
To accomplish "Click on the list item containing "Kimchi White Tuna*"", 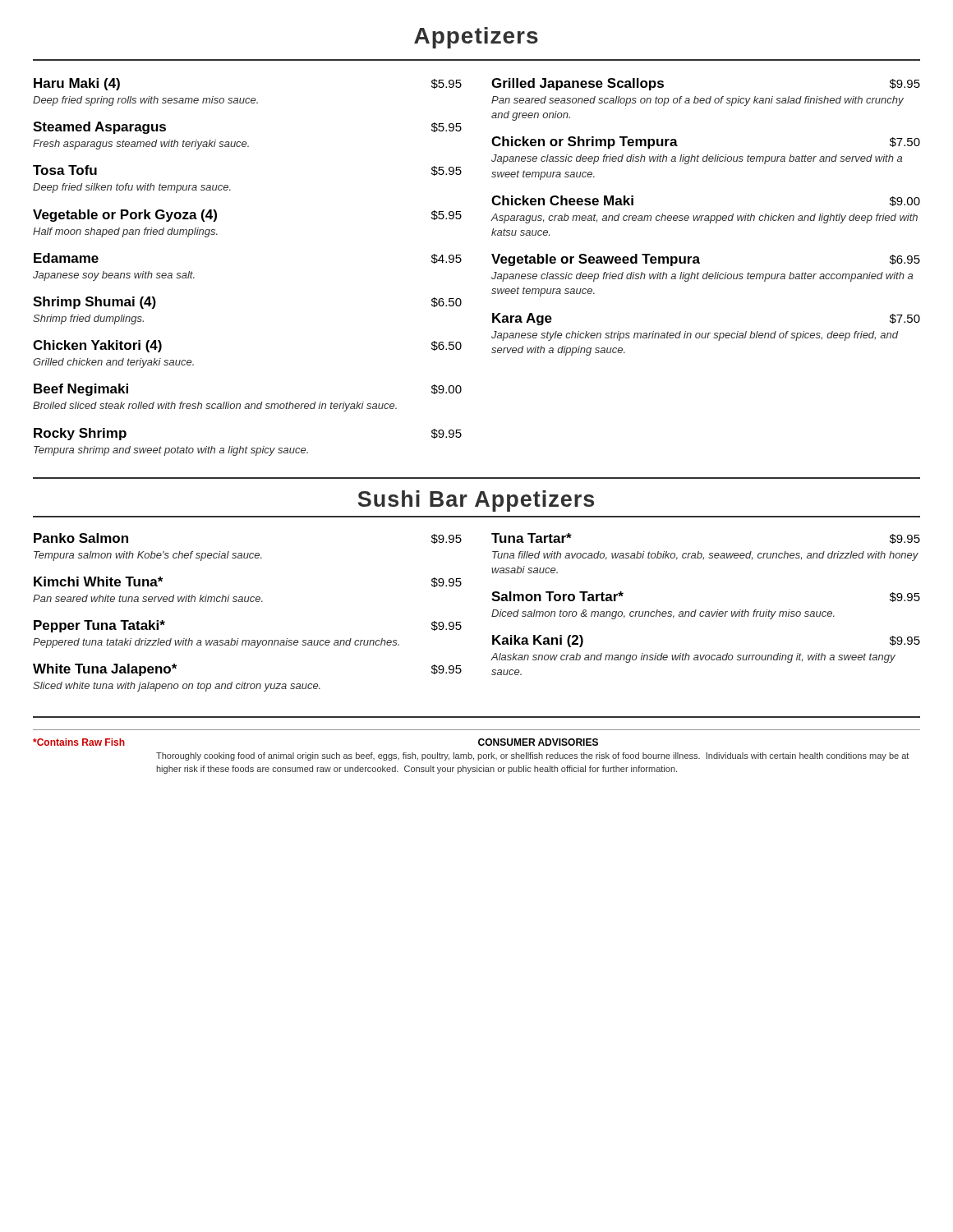I will 247,590.
